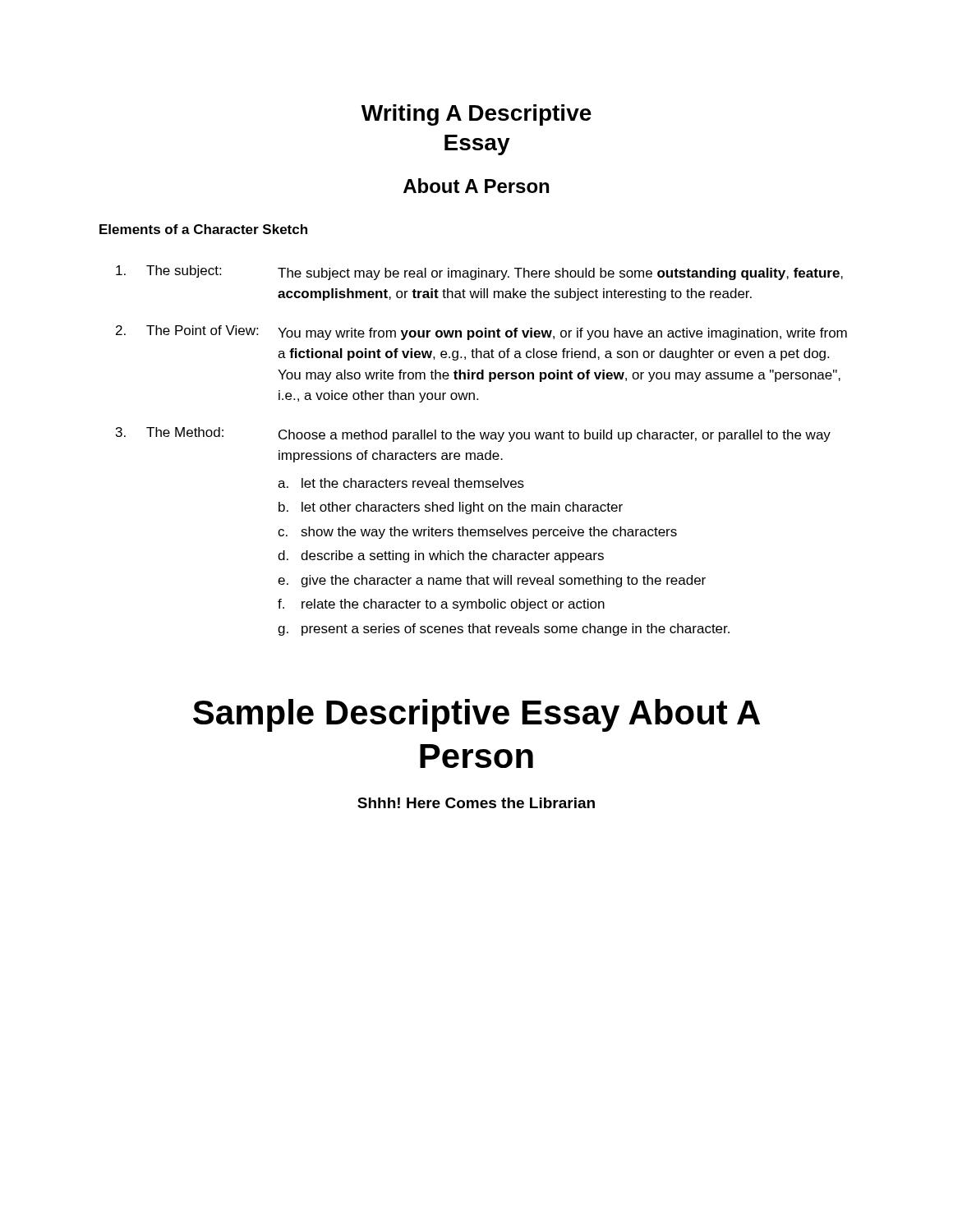Point to the block beginning "g. present a"

[x=504, y=629]
